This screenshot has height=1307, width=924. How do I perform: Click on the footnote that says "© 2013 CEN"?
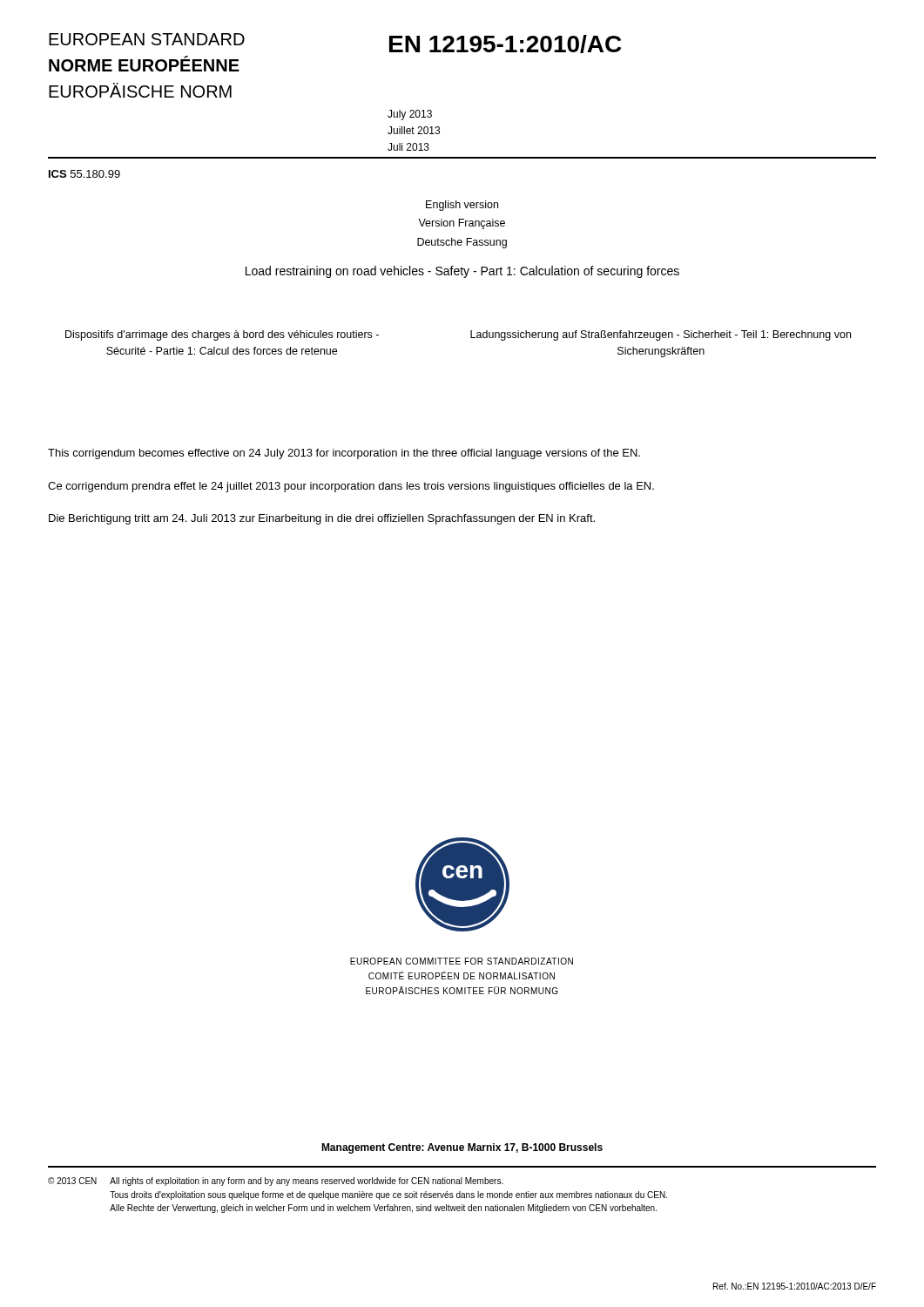72,1181
